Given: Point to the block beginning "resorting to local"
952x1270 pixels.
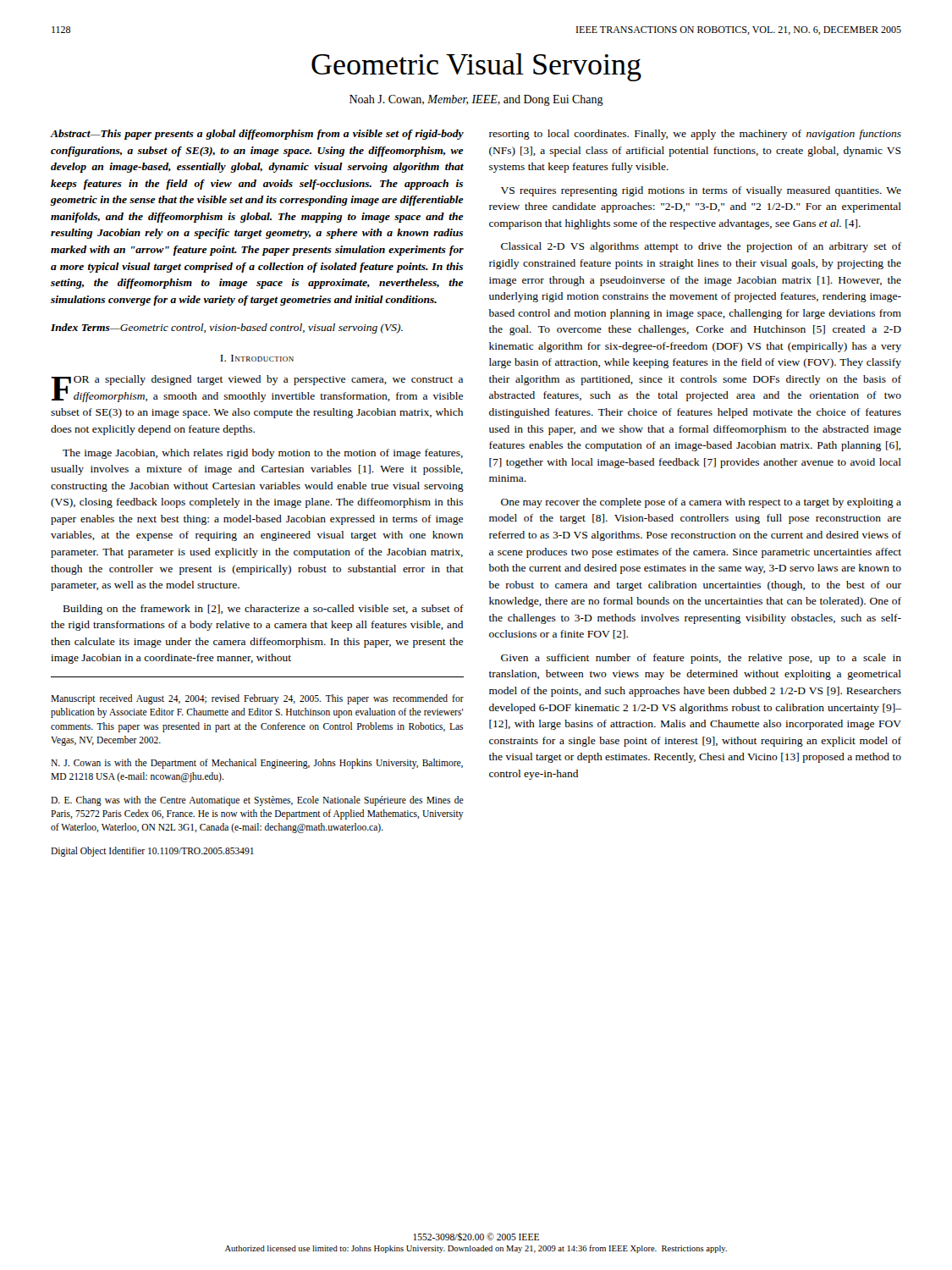Looking at the screenshot, I should (695, 454).
